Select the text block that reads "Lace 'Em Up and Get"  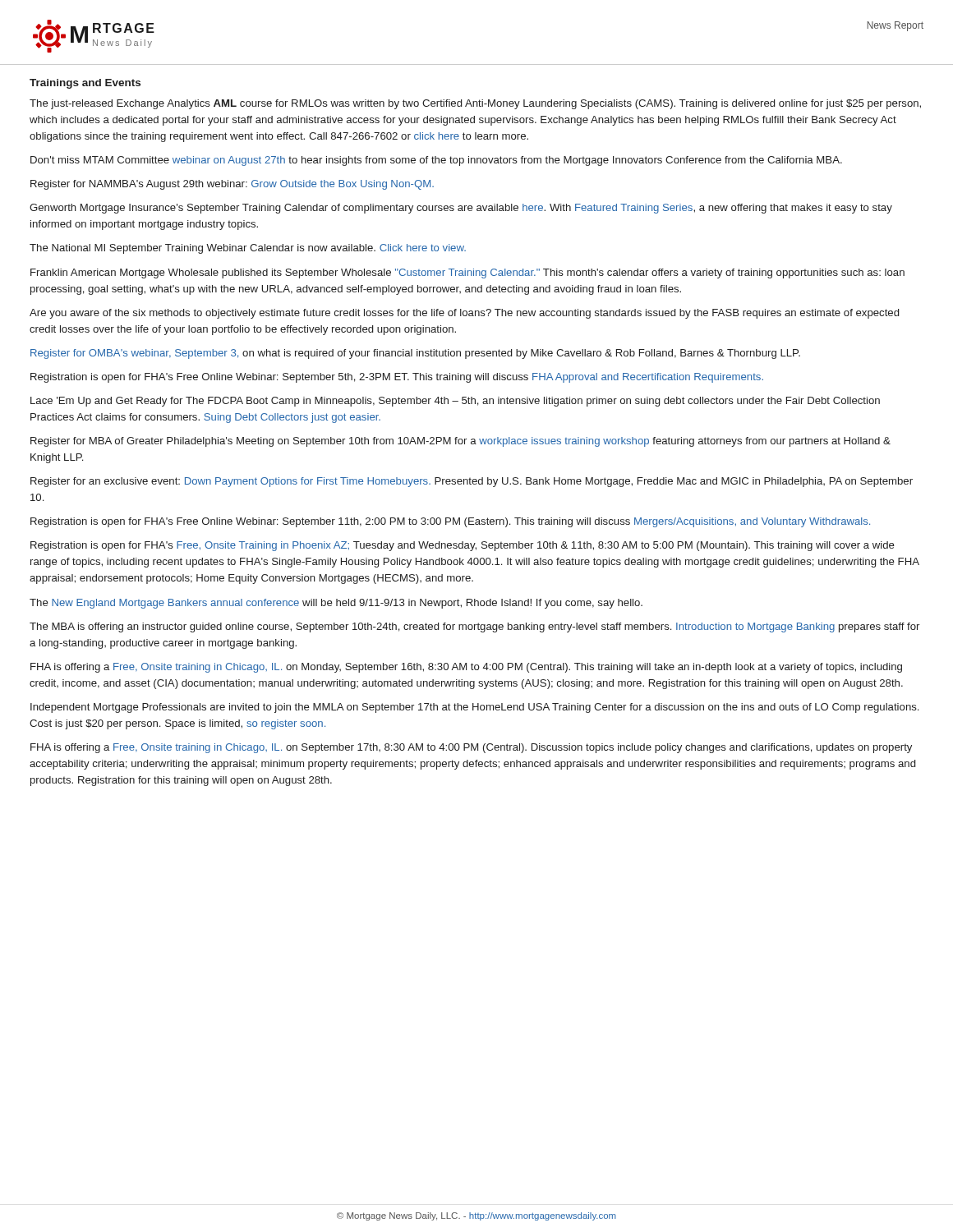pyautogui.click(x=455, y=409)
